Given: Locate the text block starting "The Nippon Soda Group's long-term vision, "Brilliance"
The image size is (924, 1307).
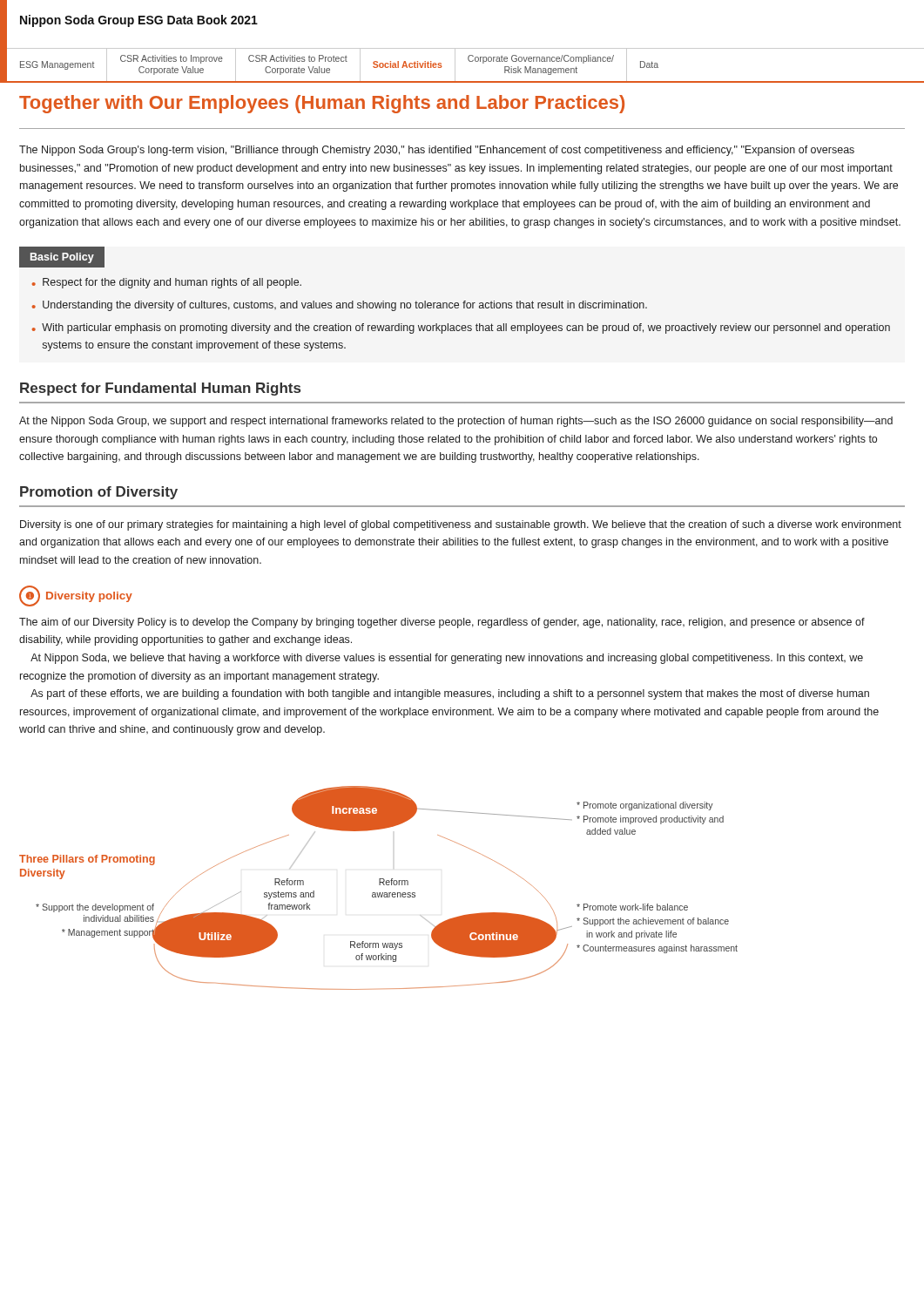Looking at the screenshot, I should coord(460,186).
